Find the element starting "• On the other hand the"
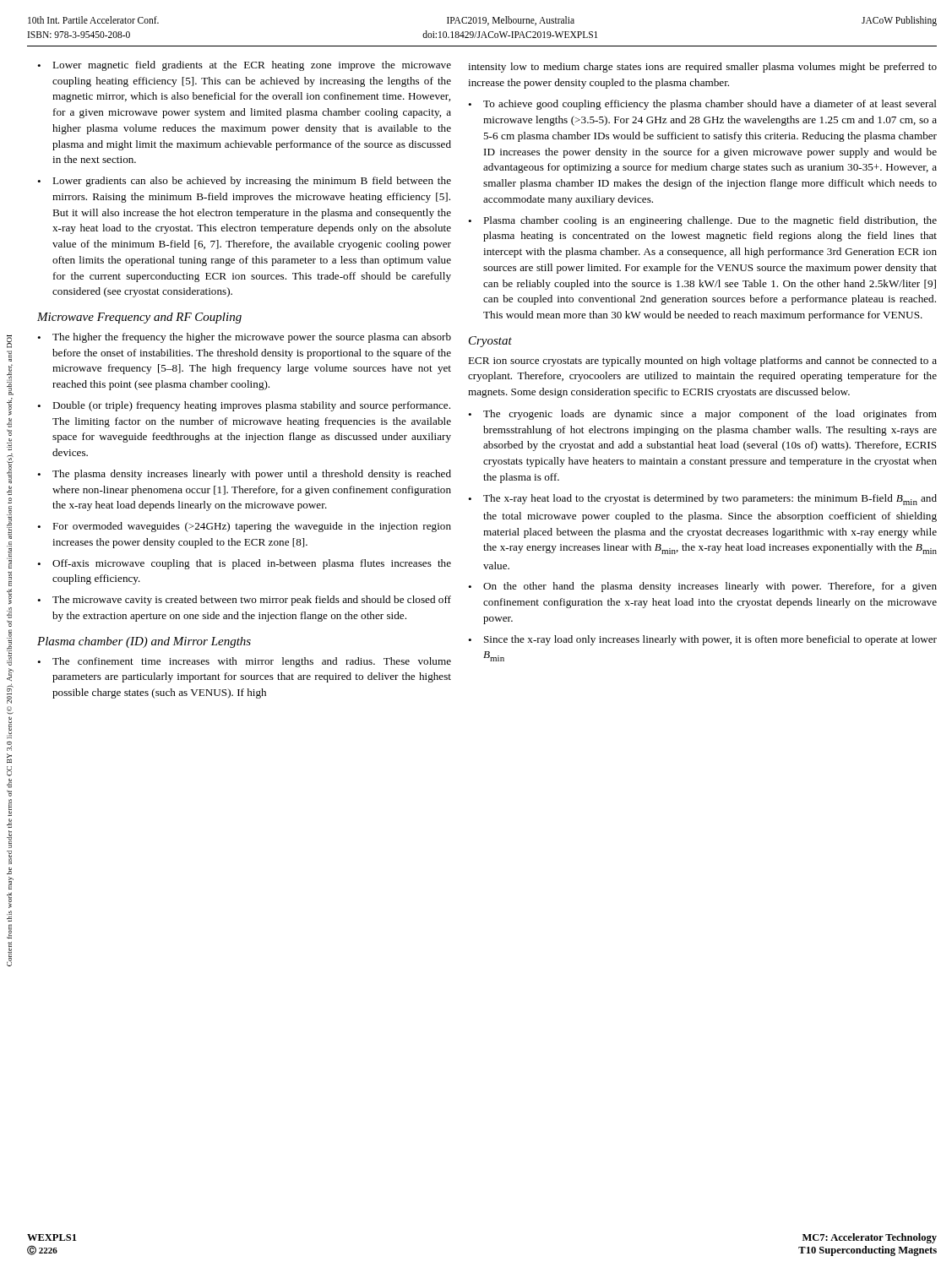The width and height of the screenshot is (952, 1267). point(702,603)
